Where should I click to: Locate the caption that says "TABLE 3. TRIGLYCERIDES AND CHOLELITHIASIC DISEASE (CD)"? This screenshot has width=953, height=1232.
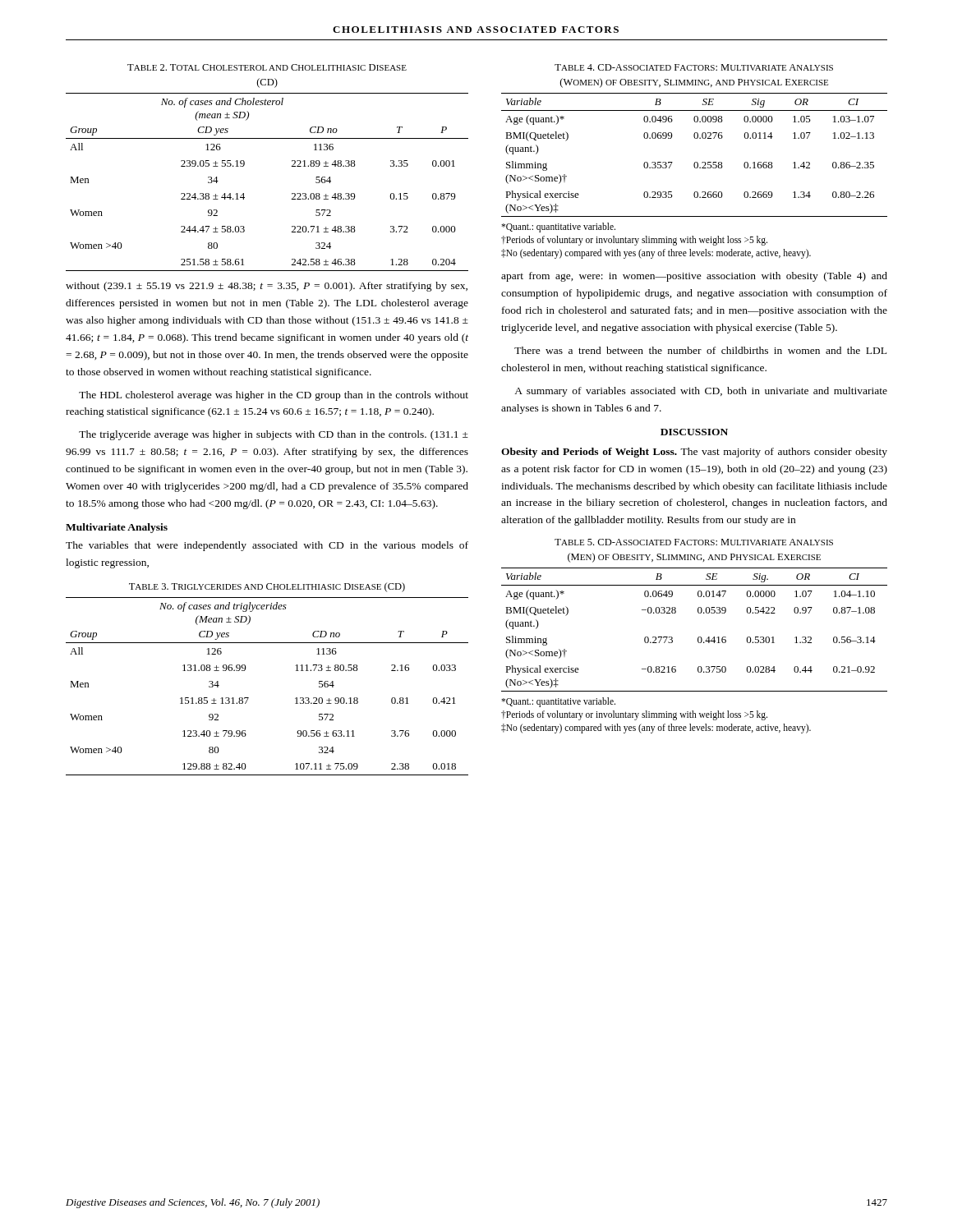tap(267, 586)
